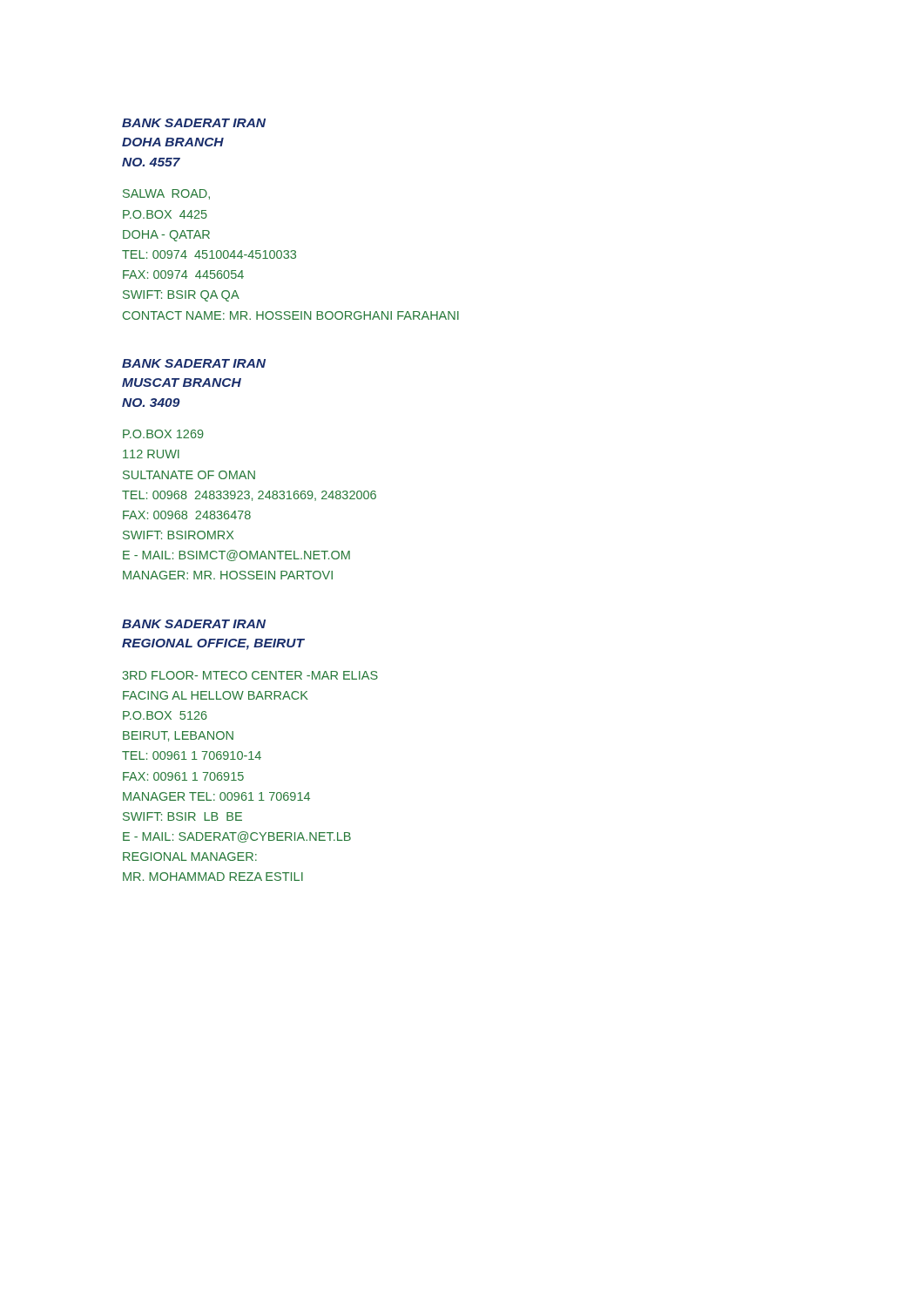Navigate to the block starting "3RD FLOOR- MTECO CENTER"
Viewport: 924px width, 1307px height.
(x=250, y=776)
